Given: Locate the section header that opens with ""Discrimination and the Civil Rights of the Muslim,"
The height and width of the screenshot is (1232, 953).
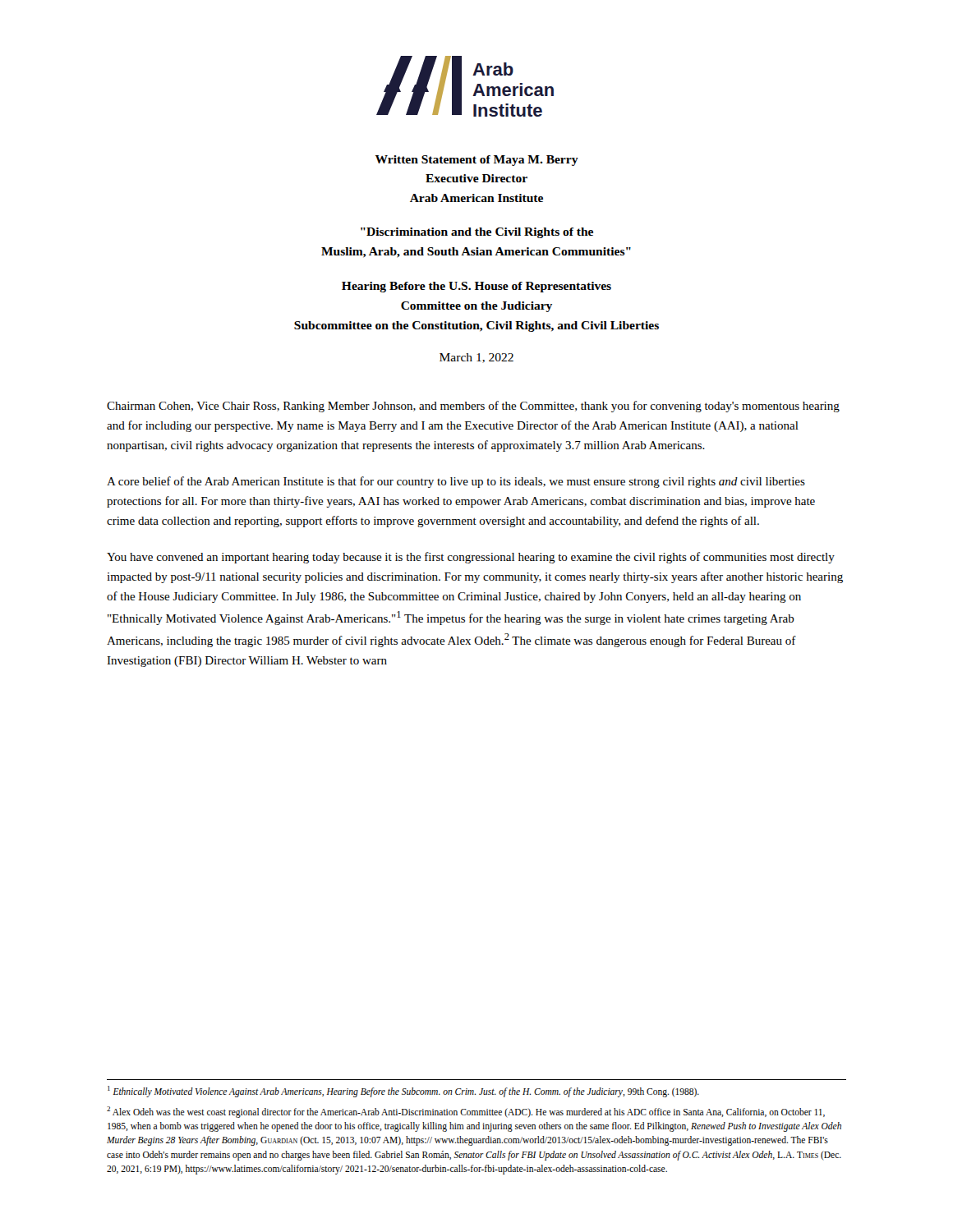Looking at the screenshot, I should click(x=476, y=241).
